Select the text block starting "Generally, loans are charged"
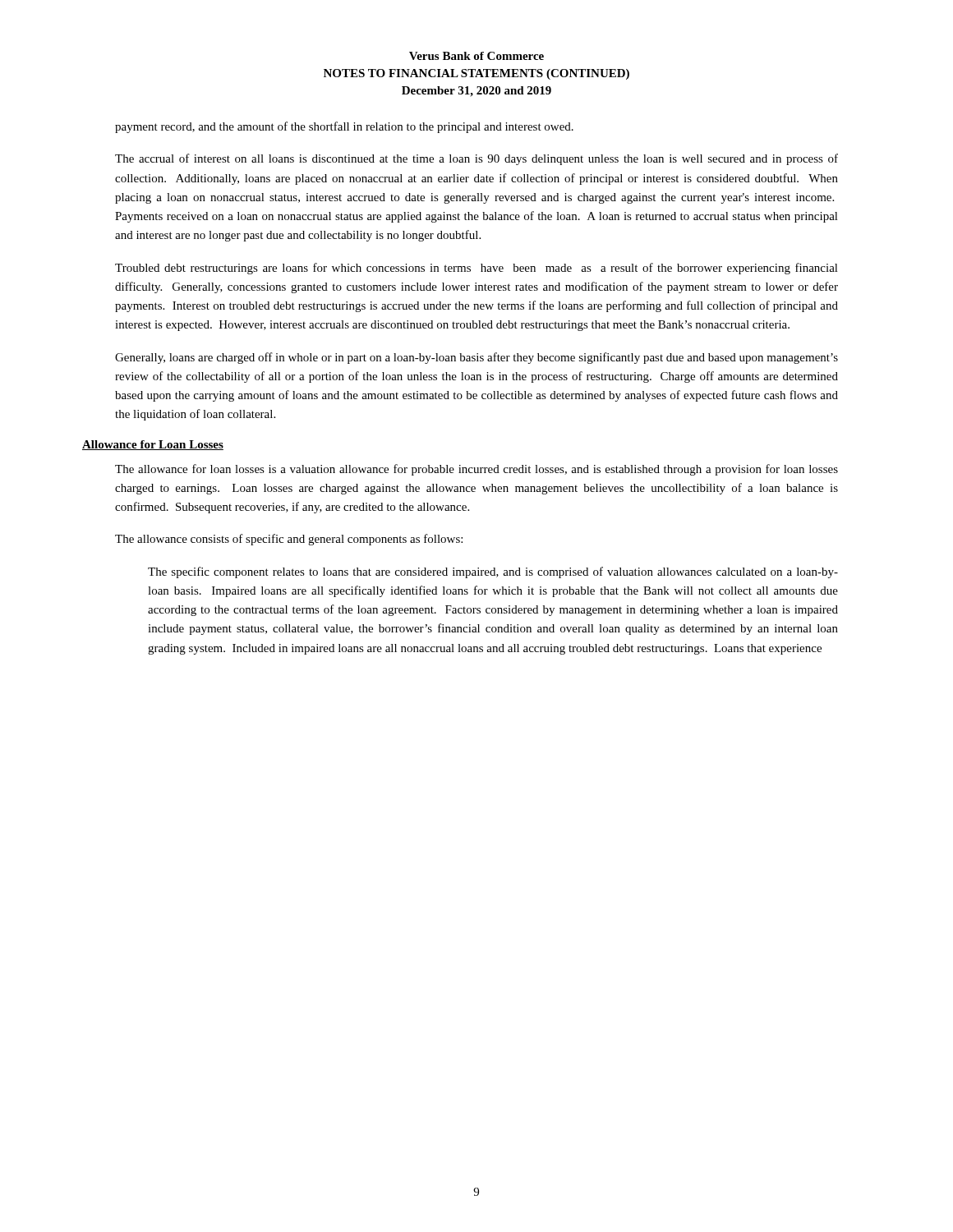This screenshot has height=1232, width=953. pyautogui.click(x=476, y=385)
